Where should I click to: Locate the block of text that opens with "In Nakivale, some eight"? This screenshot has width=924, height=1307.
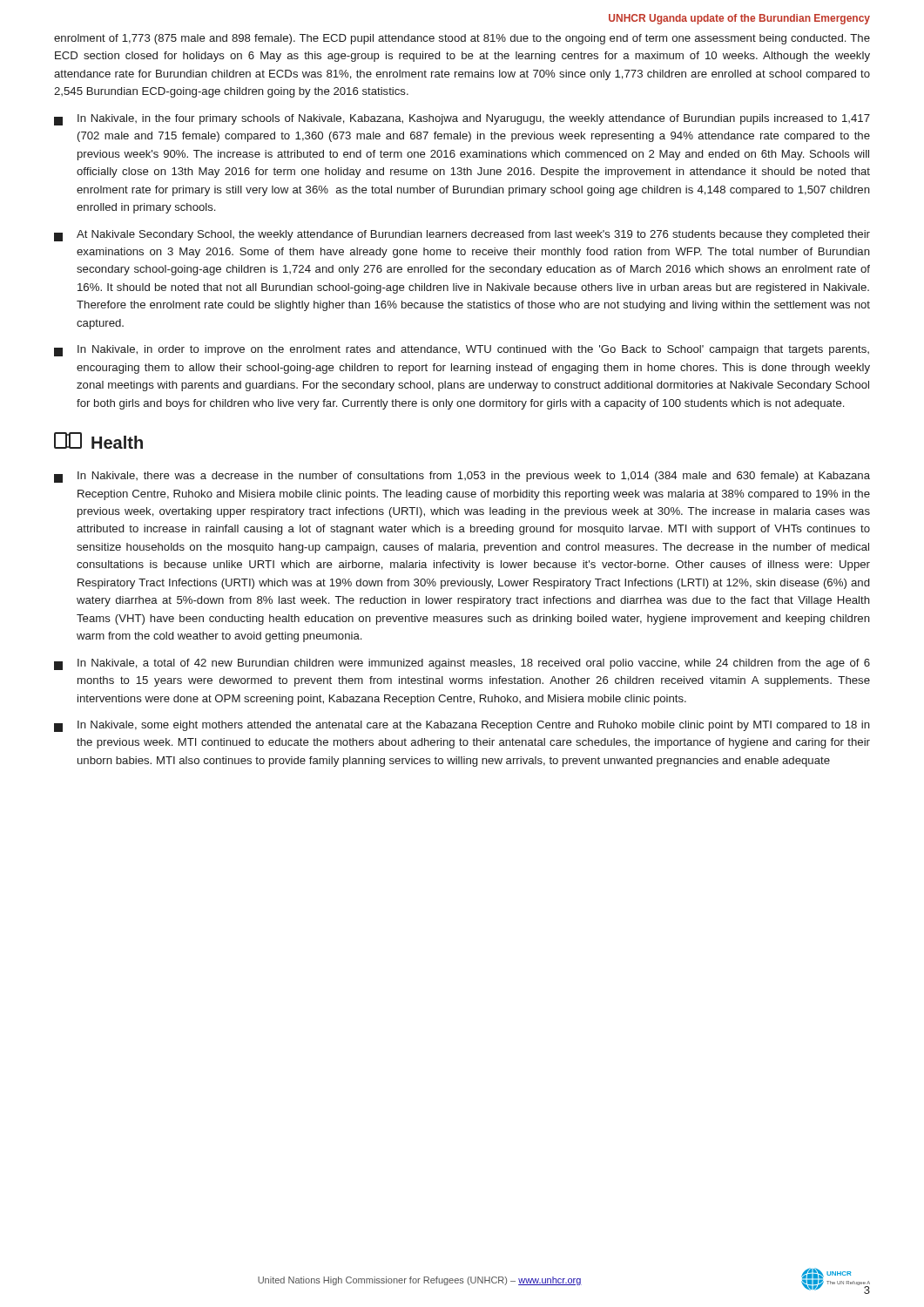462,743
